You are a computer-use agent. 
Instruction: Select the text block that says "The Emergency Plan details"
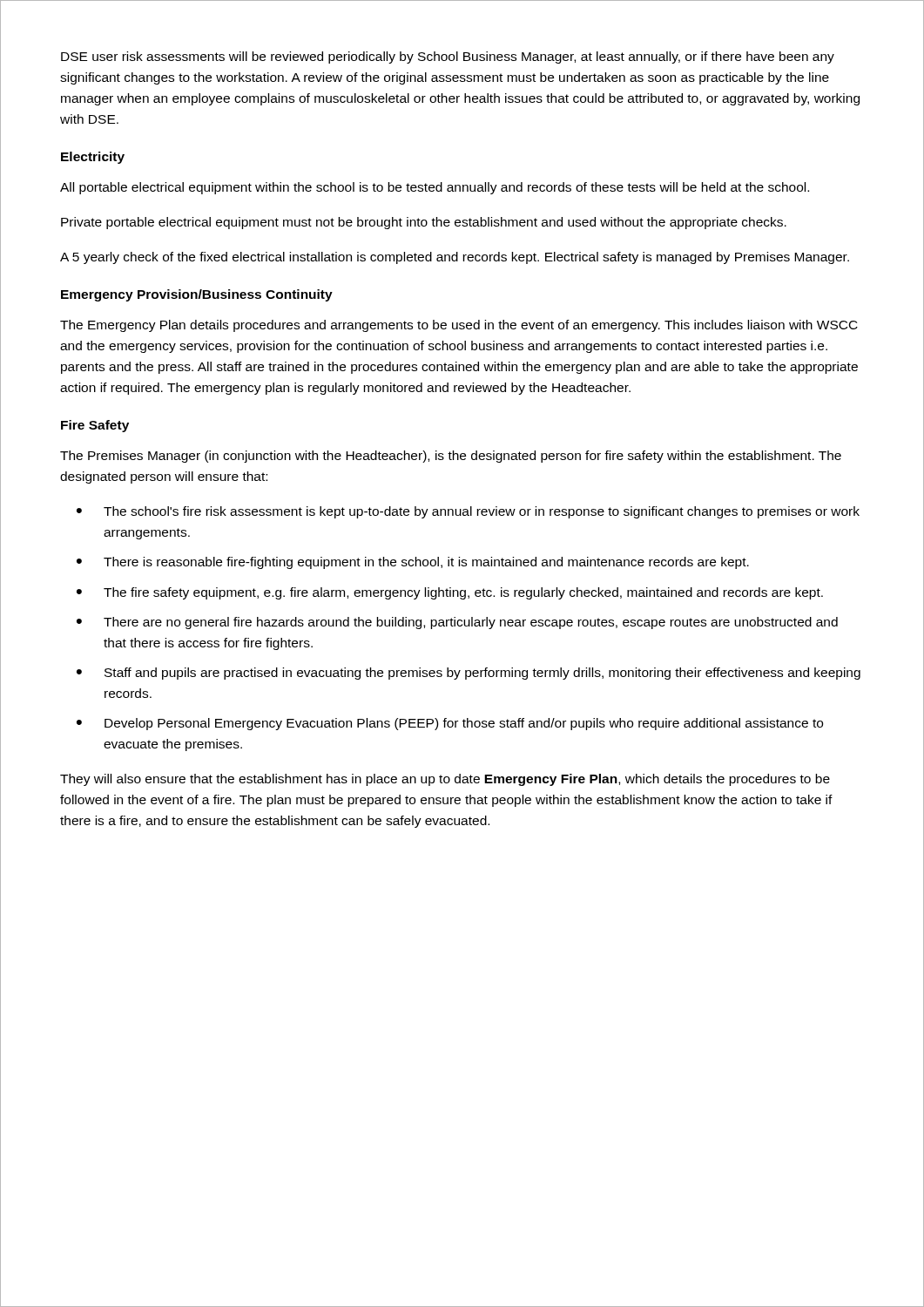click(459, 356)
